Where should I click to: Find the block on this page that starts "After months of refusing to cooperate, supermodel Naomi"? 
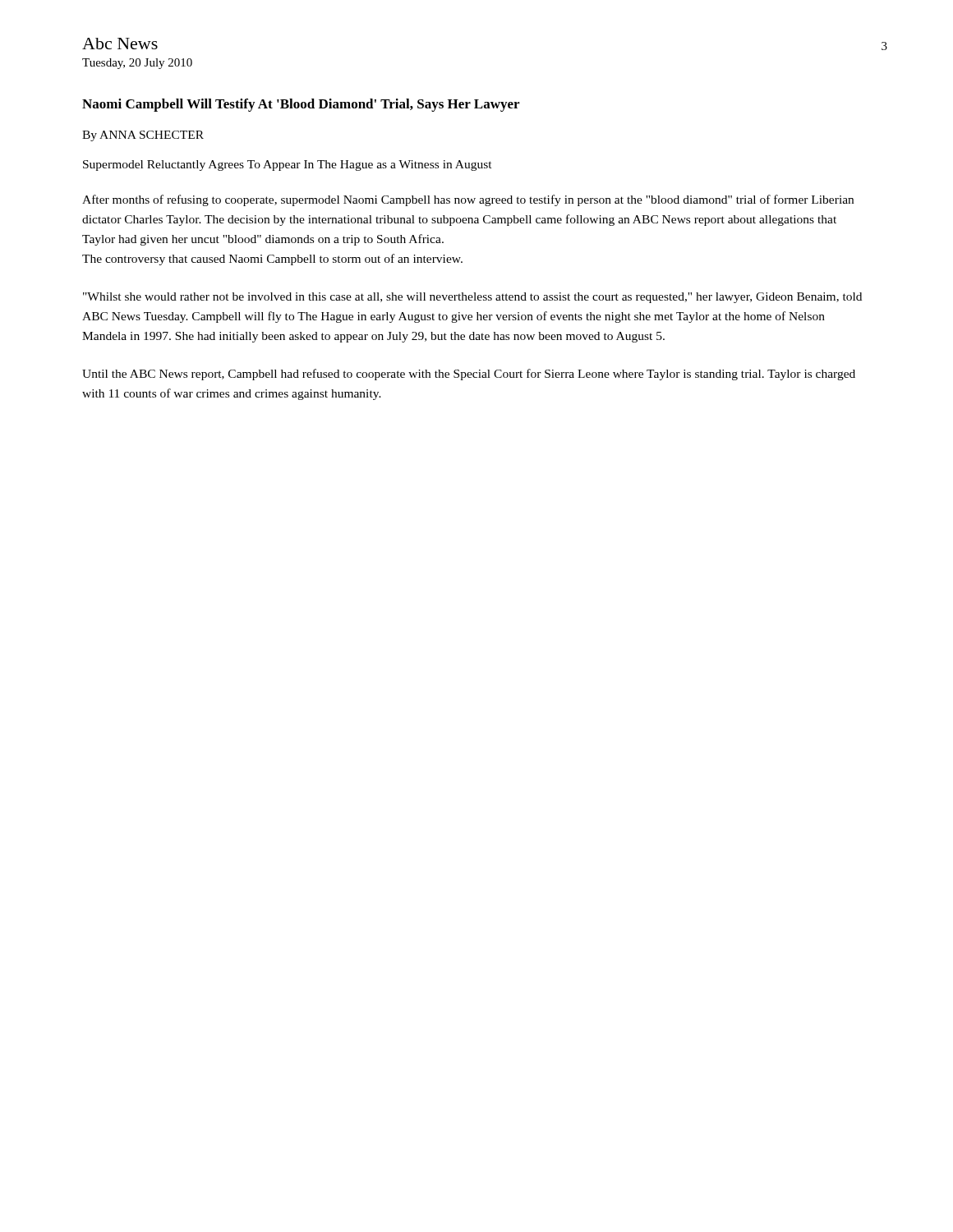(468, 229)
